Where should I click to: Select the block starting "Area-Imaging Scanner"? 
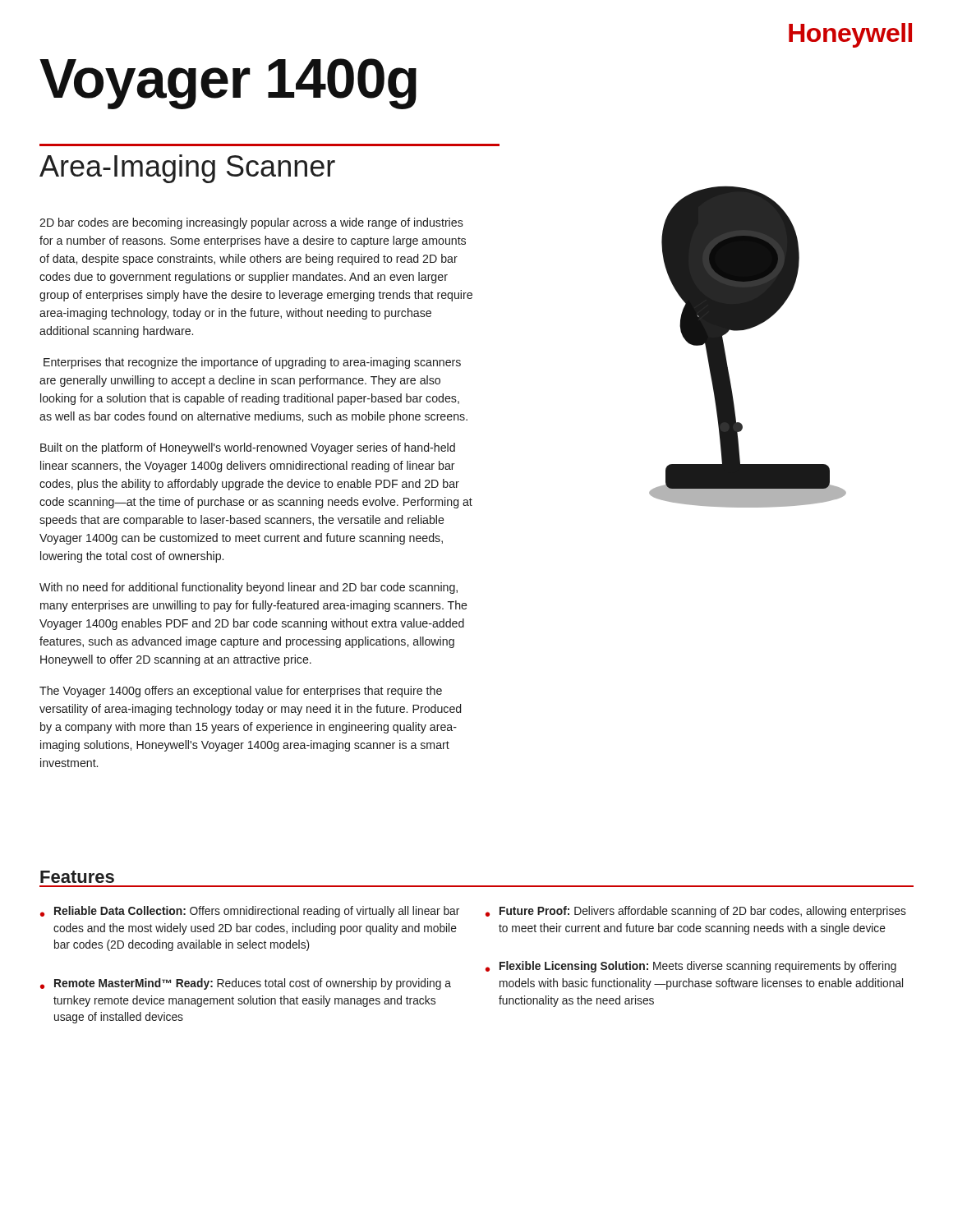tap(187, 167)
